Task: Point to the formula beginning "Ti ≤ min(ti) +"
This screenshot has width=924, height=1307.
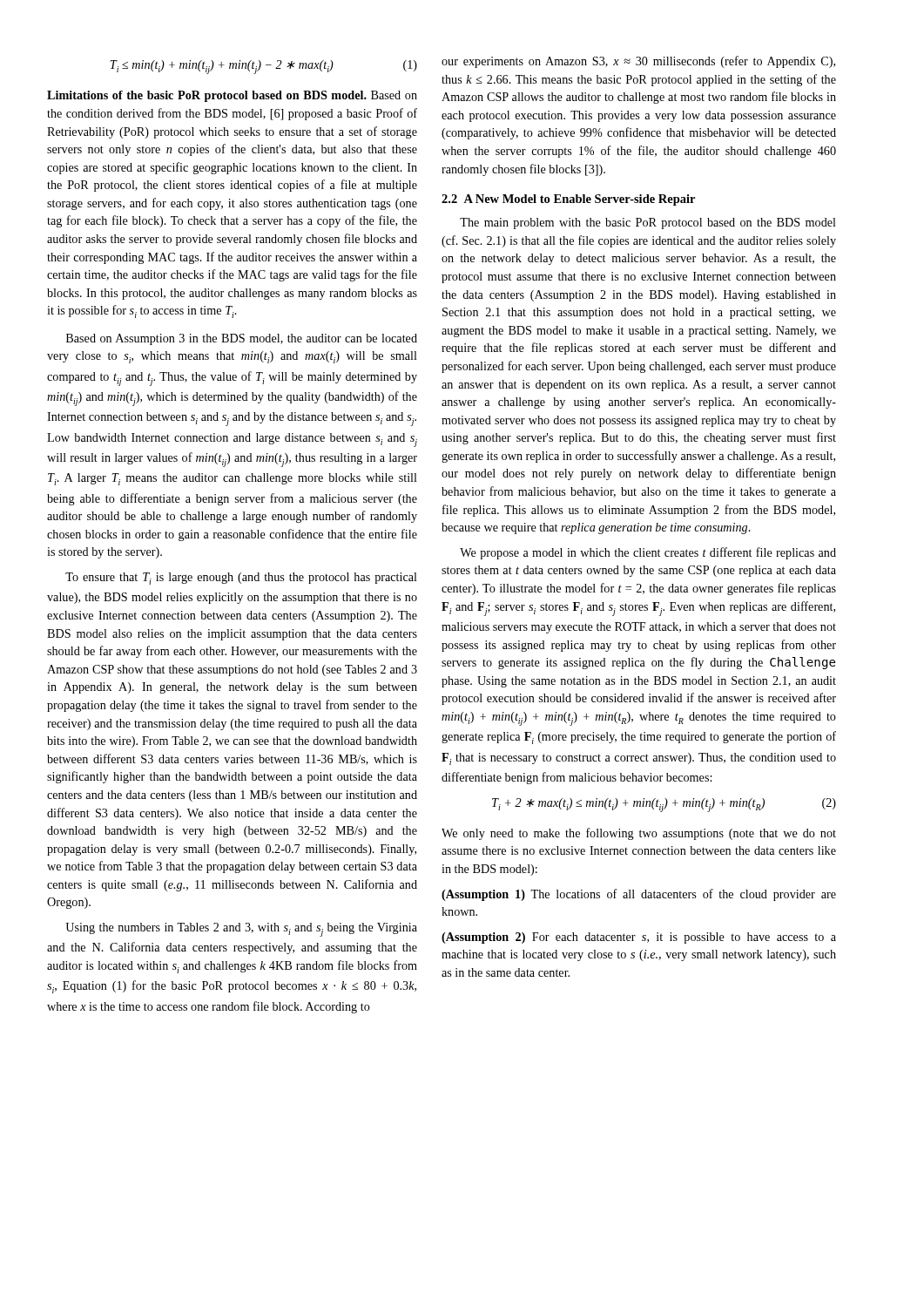Action: click(232, 66)
